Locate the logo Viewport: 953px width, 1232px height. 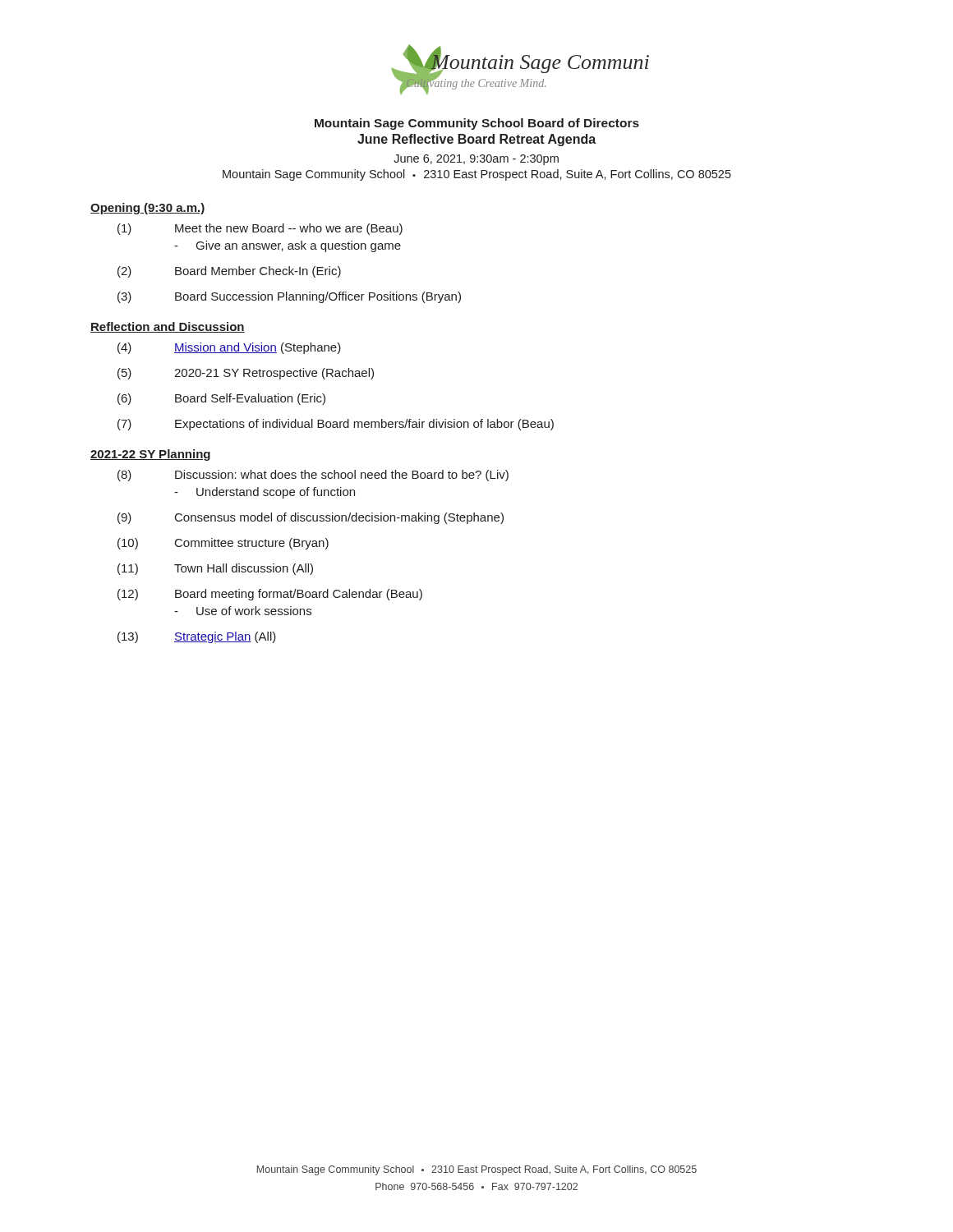(x=476, y=73)
